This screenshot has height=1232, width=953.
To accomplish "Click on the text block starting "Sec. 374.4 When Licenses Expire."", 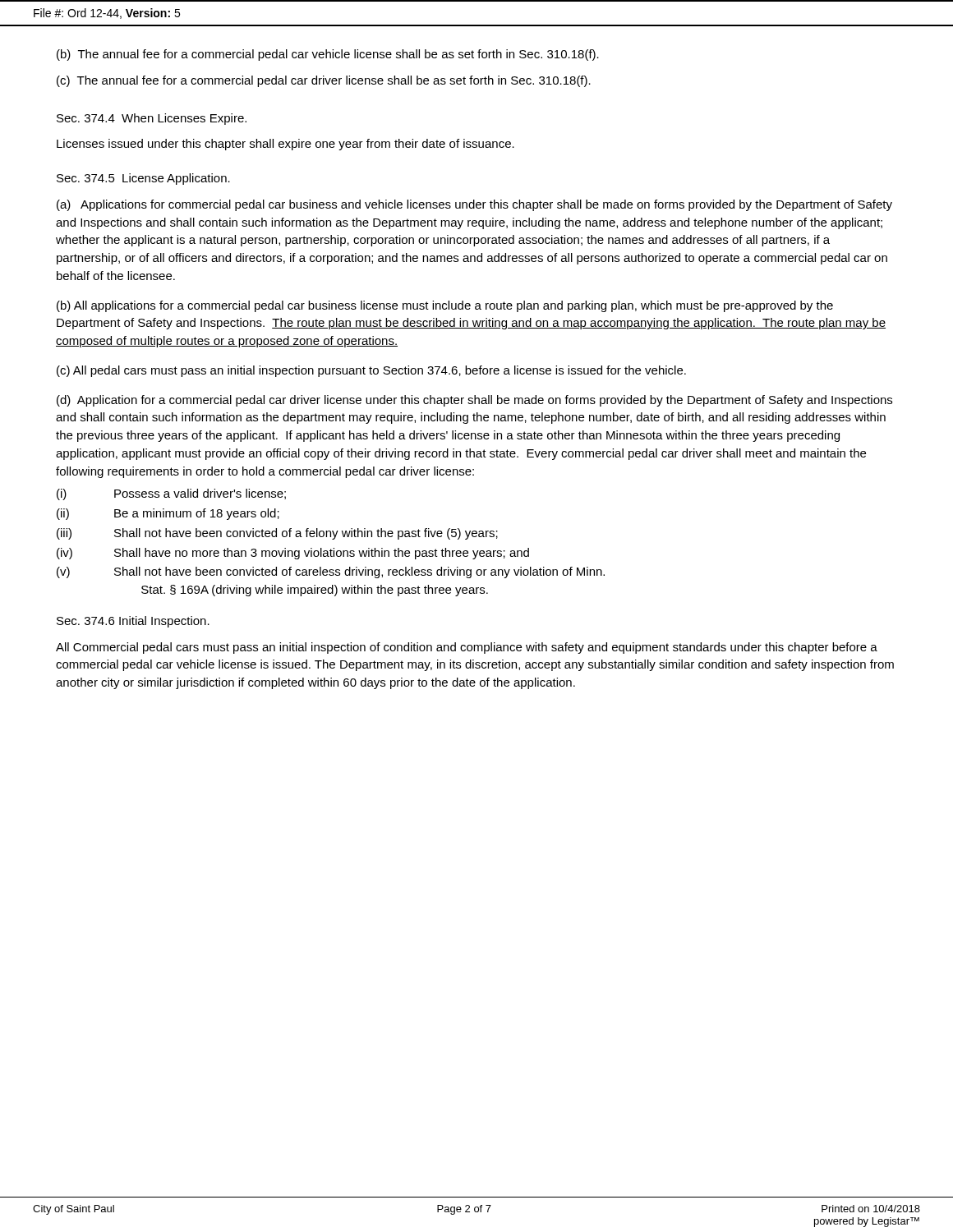I will point(152,117).
